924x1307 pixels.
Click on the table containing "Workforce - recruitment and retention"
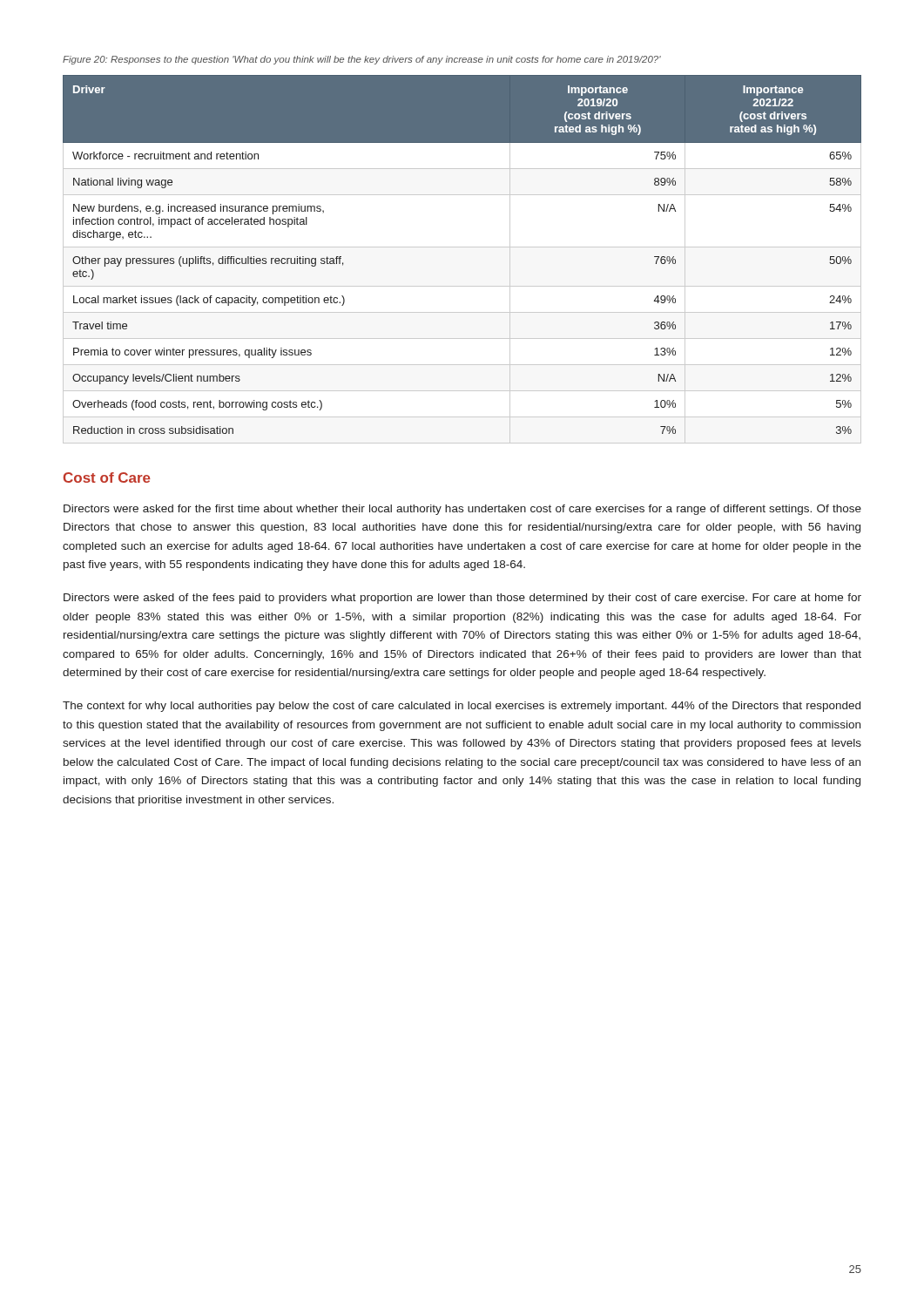pyautogui.click(x=462, y=259)
